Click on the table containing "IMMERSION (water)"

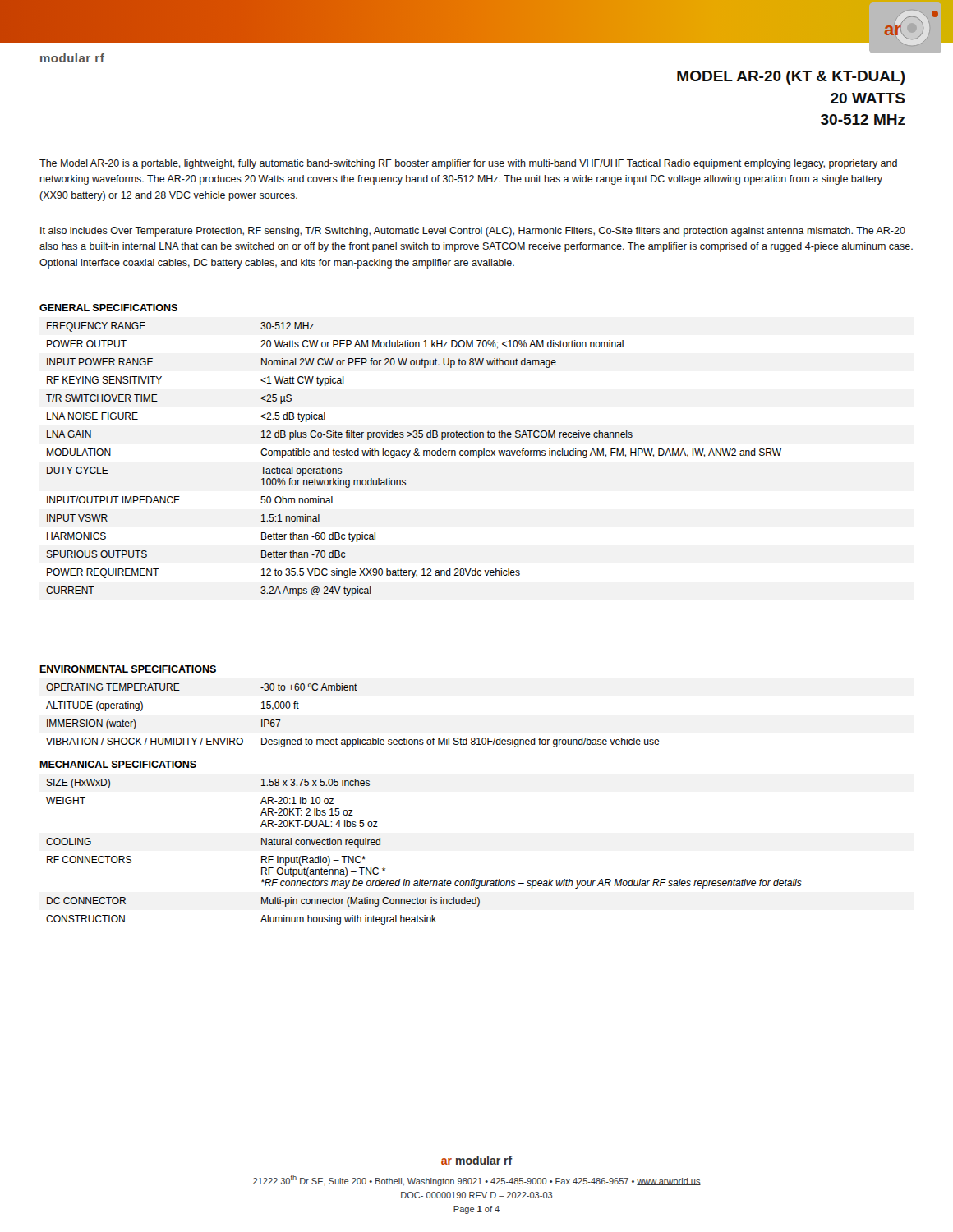click(476, 715)
